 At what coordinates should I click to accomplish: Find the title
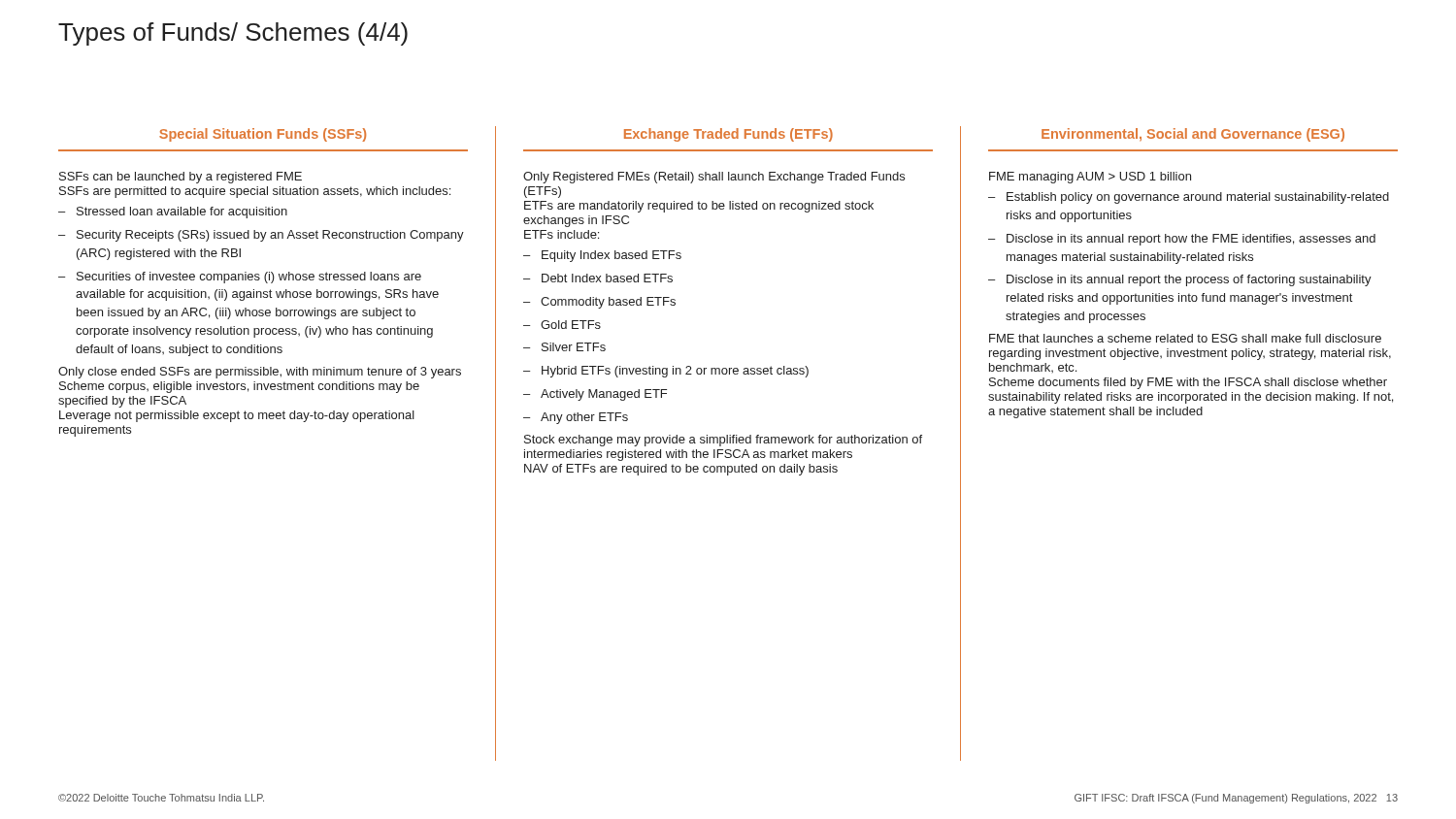pos(234,32)
